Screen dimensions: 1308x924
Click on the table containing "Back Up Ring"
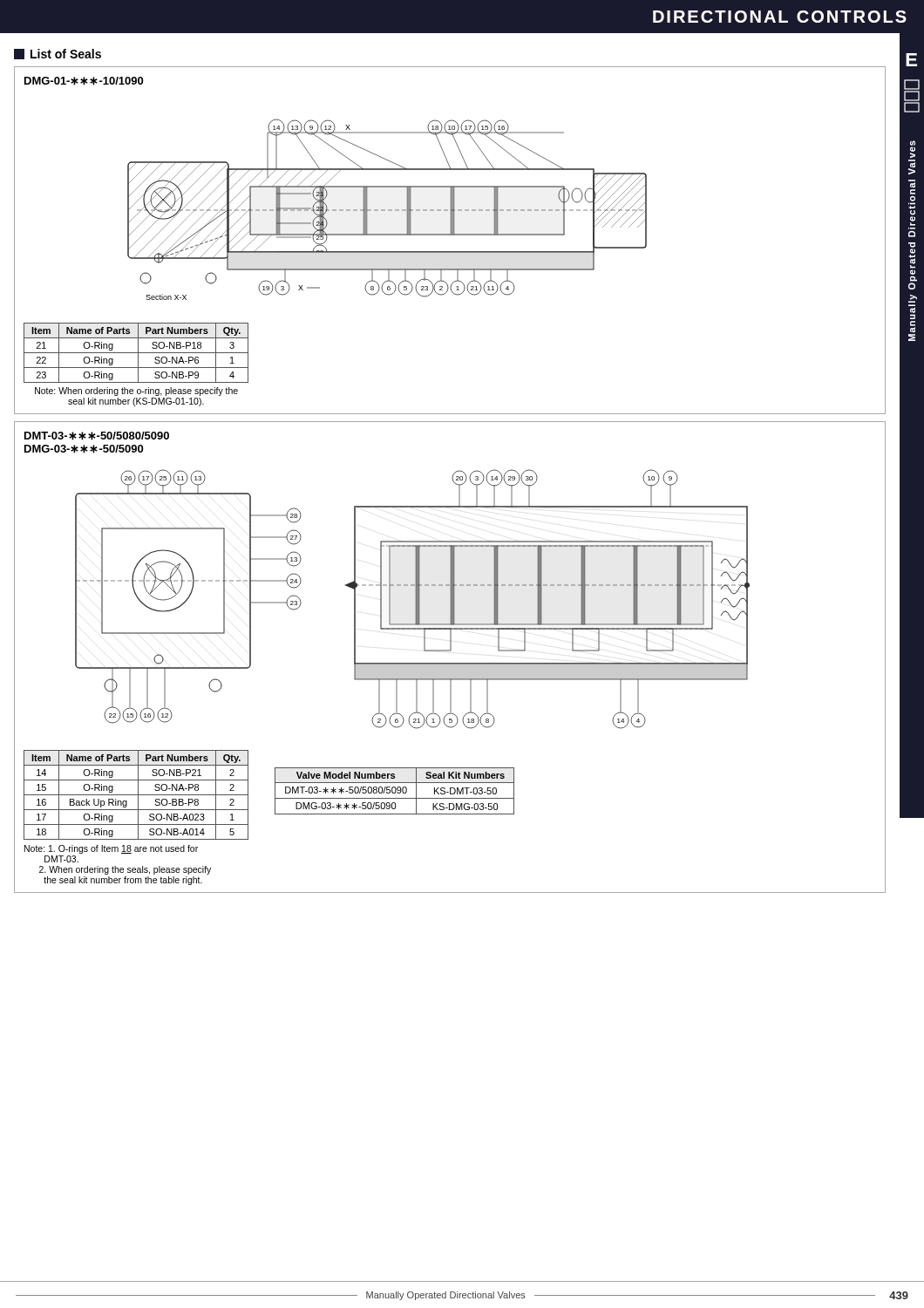(x=136, y=795)
